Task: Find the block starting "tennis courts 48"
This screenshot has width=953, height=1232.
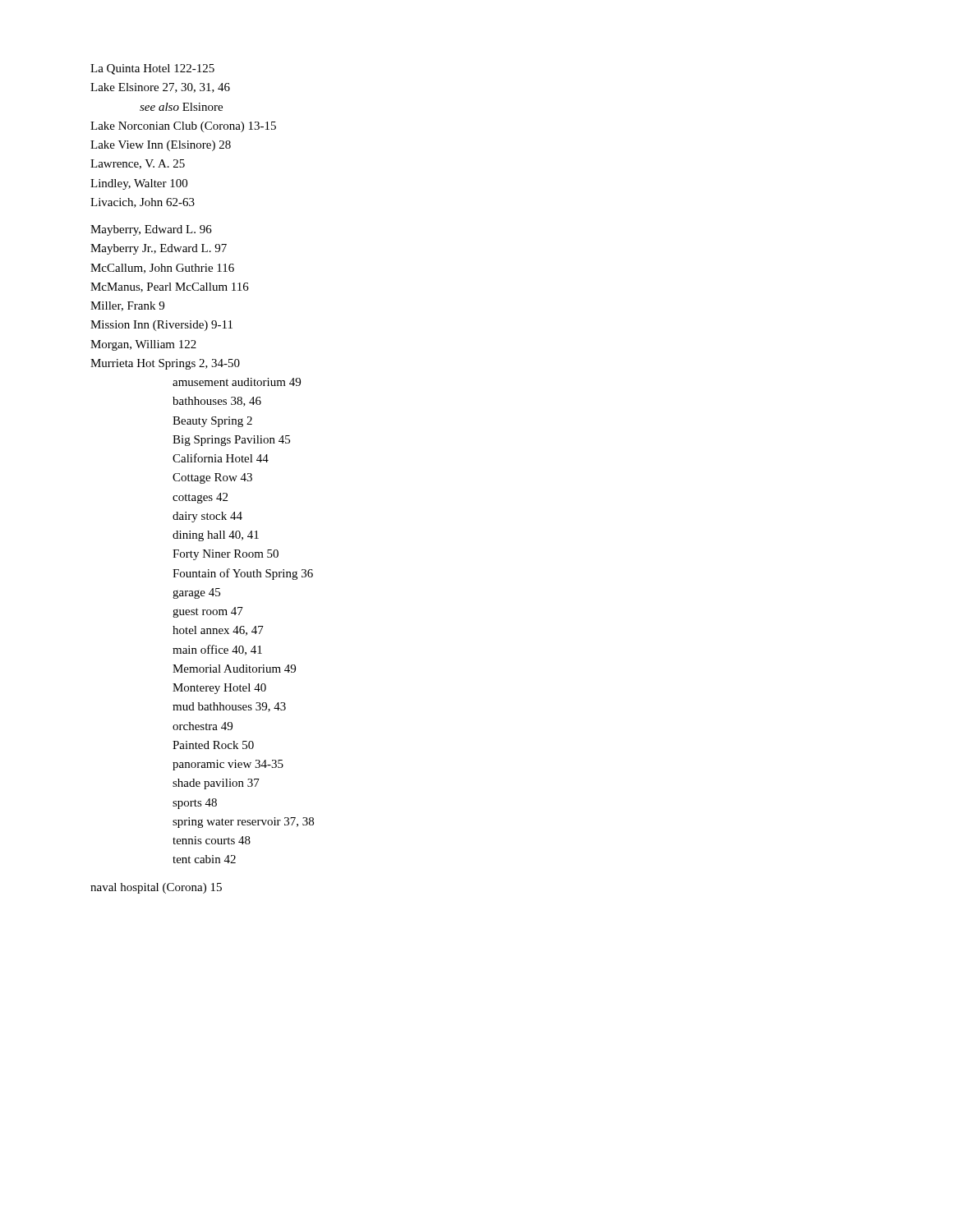Action: pos(212,840)
